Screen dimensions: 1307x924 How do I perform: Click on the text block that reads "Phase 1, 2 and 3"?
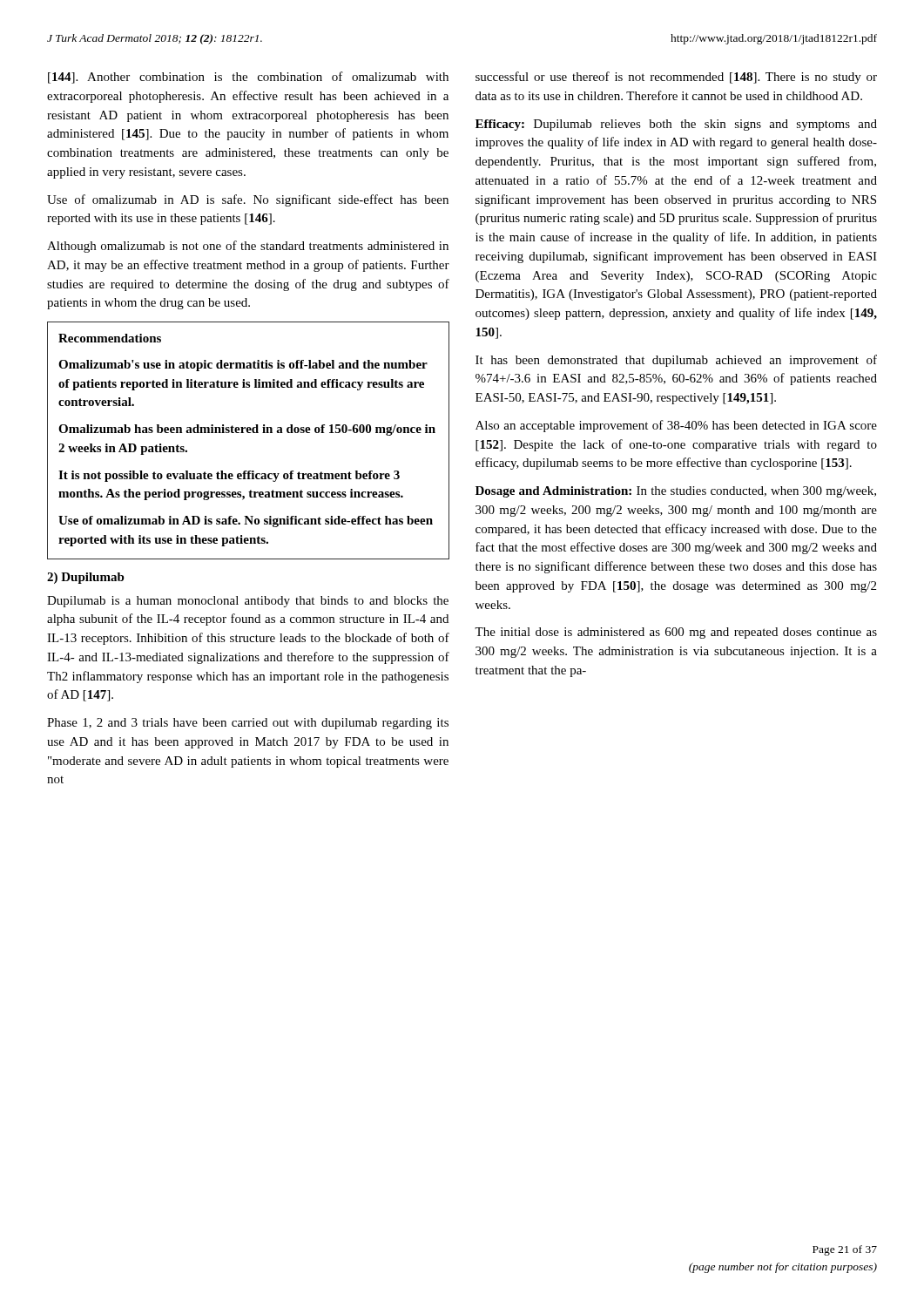(x=248, y=752)
